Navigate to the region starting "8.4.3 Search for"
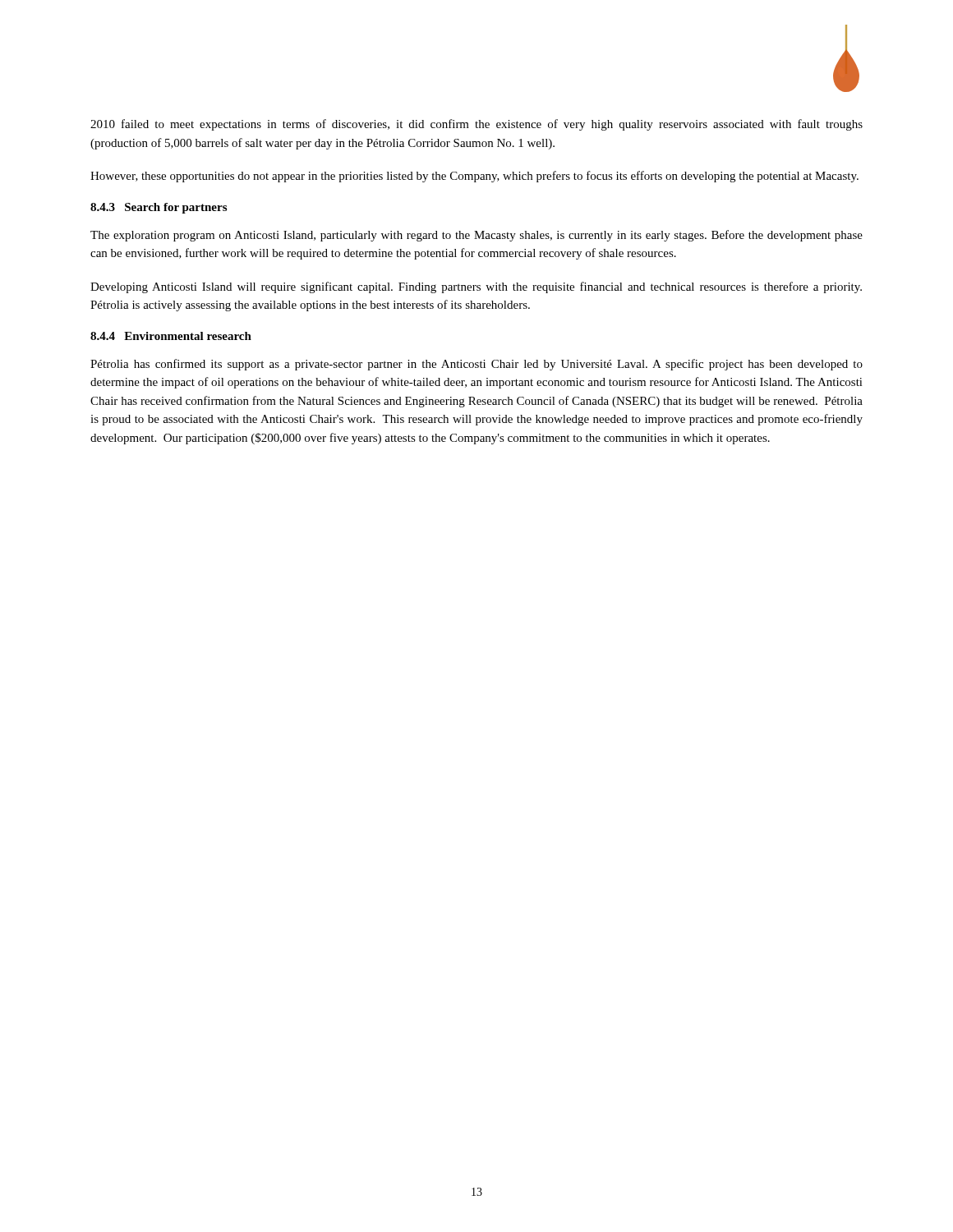 pos(159,207)
